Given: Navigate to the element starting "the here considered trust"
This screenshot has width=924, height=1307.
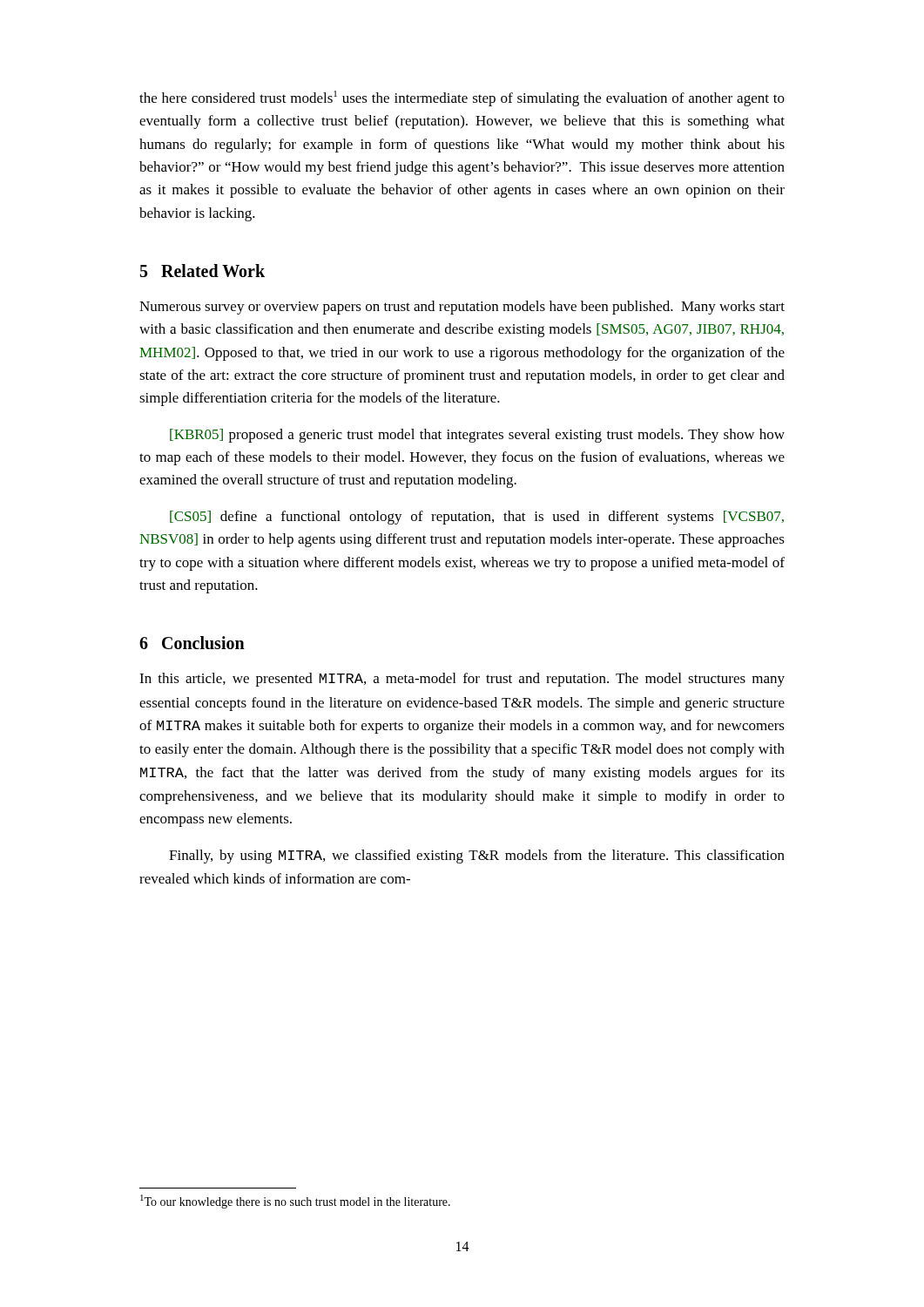Looking at the screenshot, I should [462, 155].
